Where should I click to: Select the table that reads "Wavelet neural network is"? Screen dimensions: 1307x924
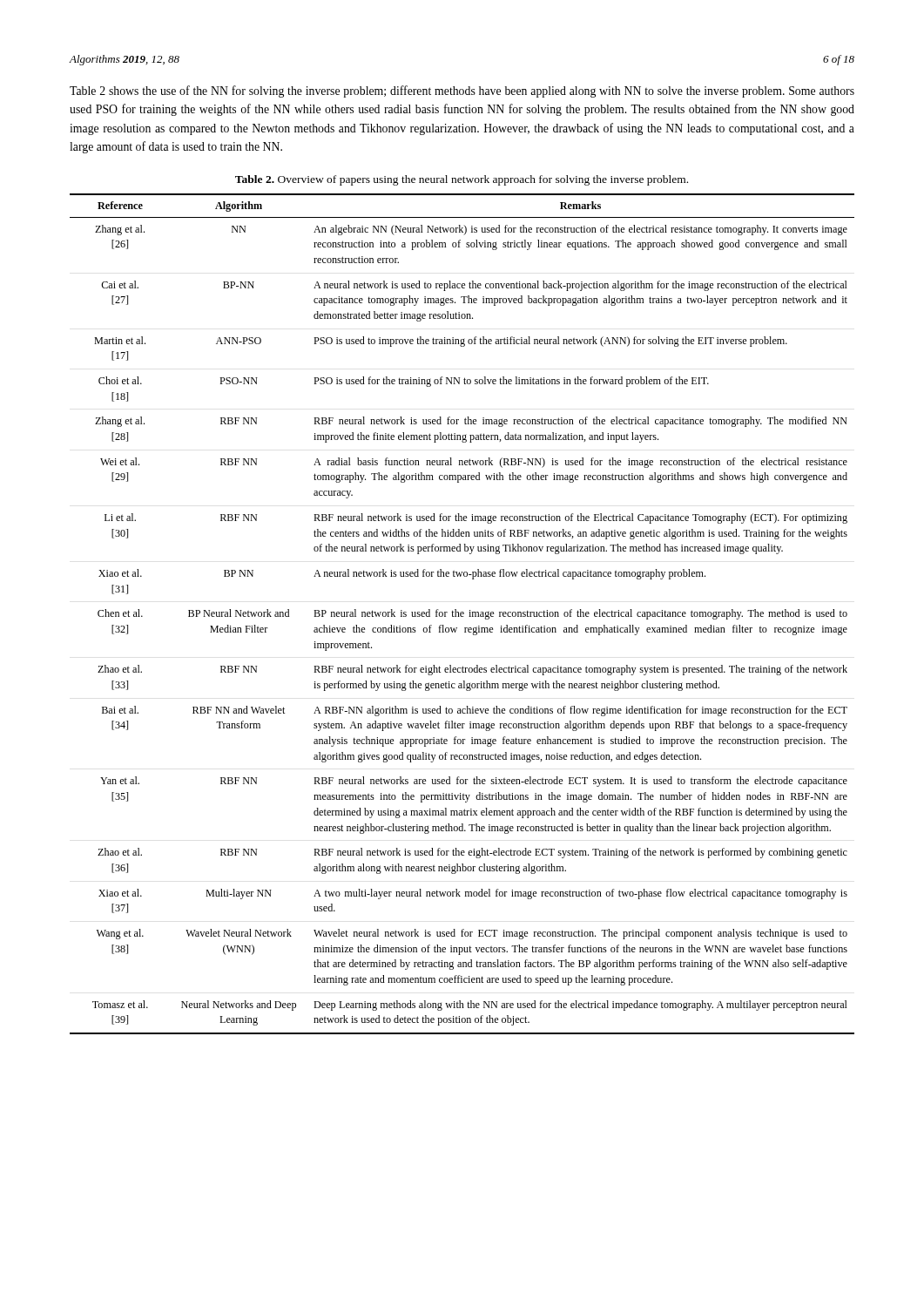[x=462, y=614]
